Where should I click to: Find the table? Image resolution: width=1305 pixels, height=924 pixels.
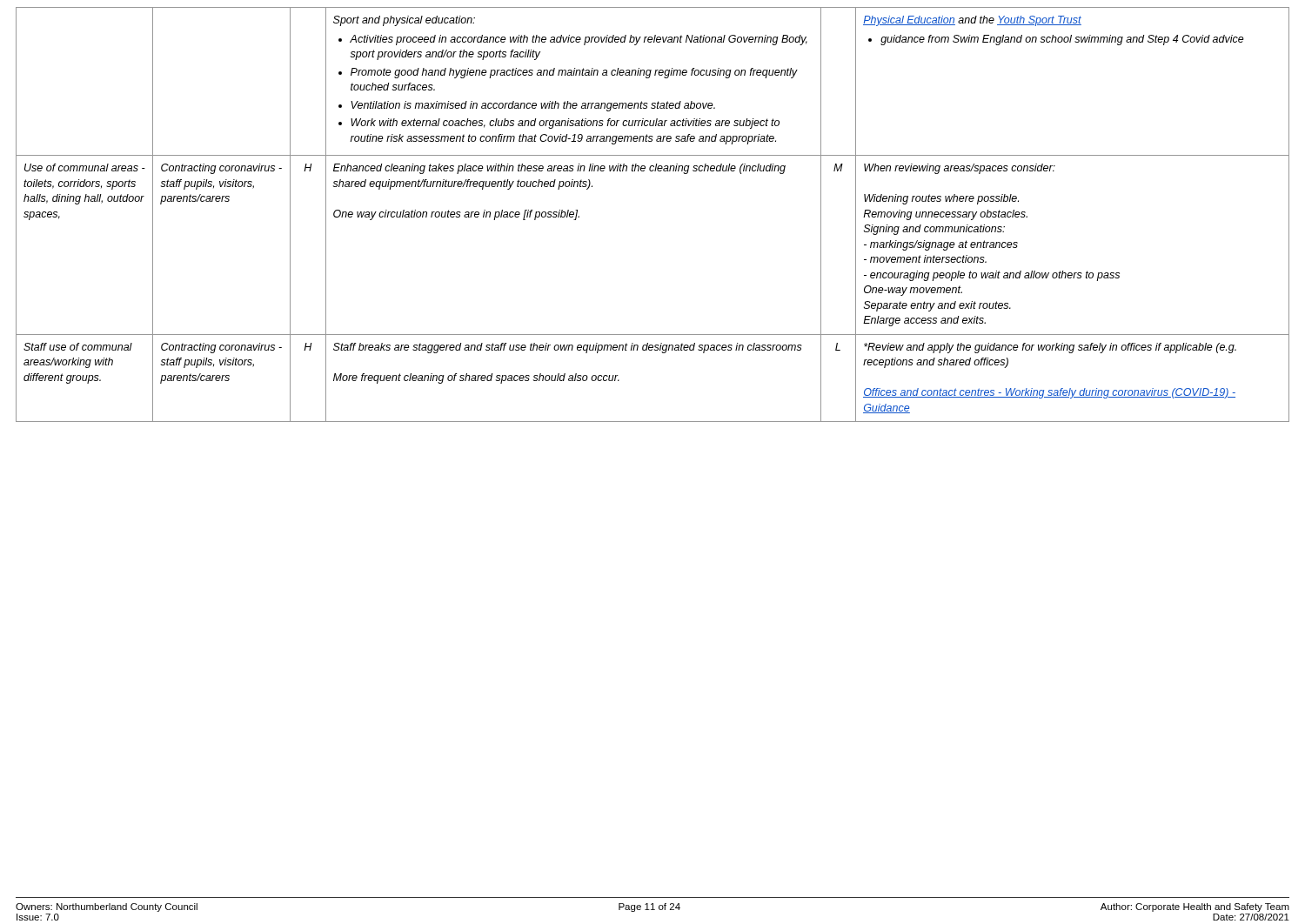pos(652,211)
